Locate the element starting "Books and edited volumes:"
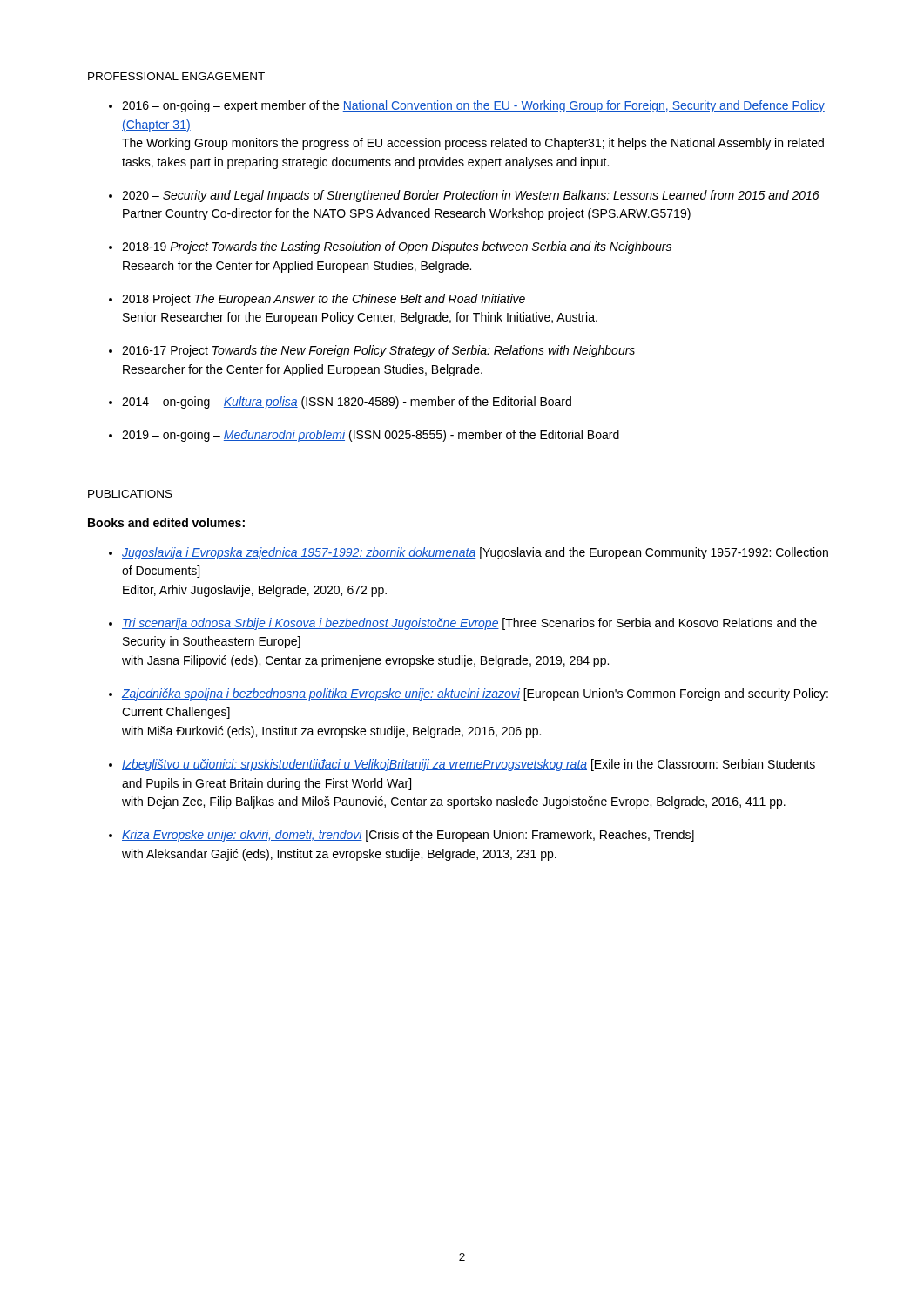924x1307 pixels. [166, 522]
